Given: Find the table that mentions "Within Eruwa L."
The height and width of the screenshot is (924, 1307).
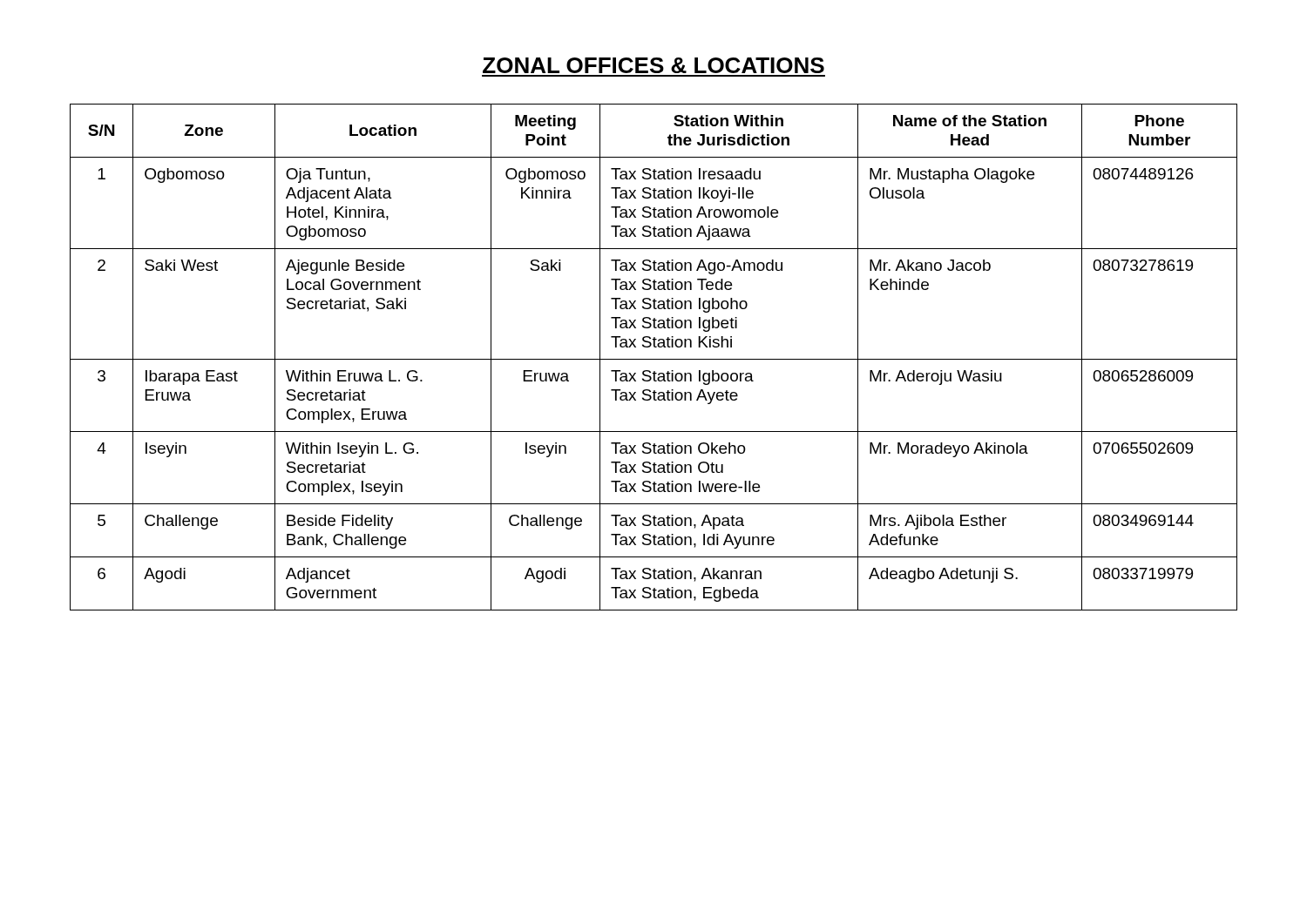Looking at the screenshot, I should (x=654, y=357).
